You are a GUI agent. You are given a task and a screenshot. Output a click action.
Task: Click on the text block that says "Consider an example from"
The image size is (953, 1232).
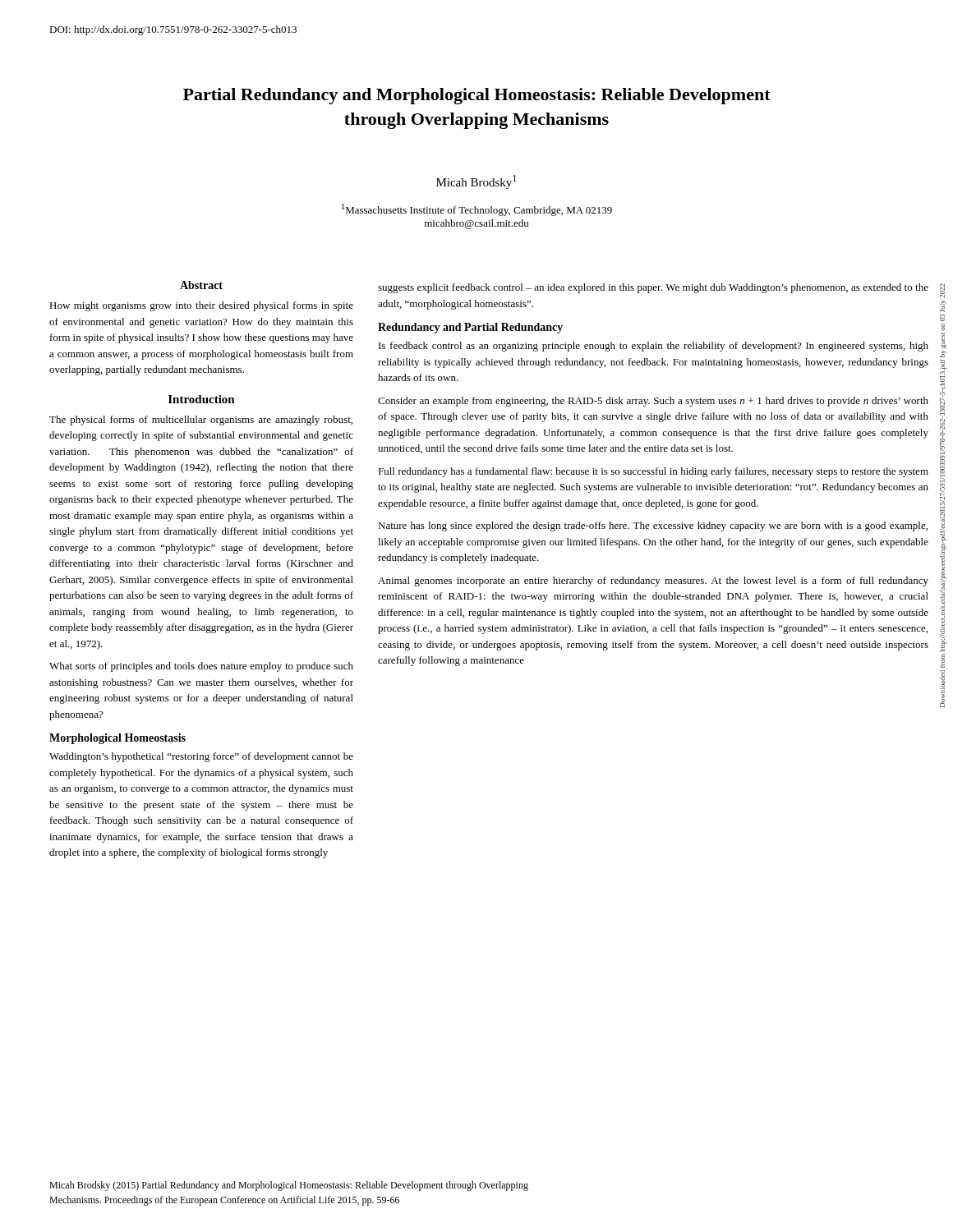653,424
